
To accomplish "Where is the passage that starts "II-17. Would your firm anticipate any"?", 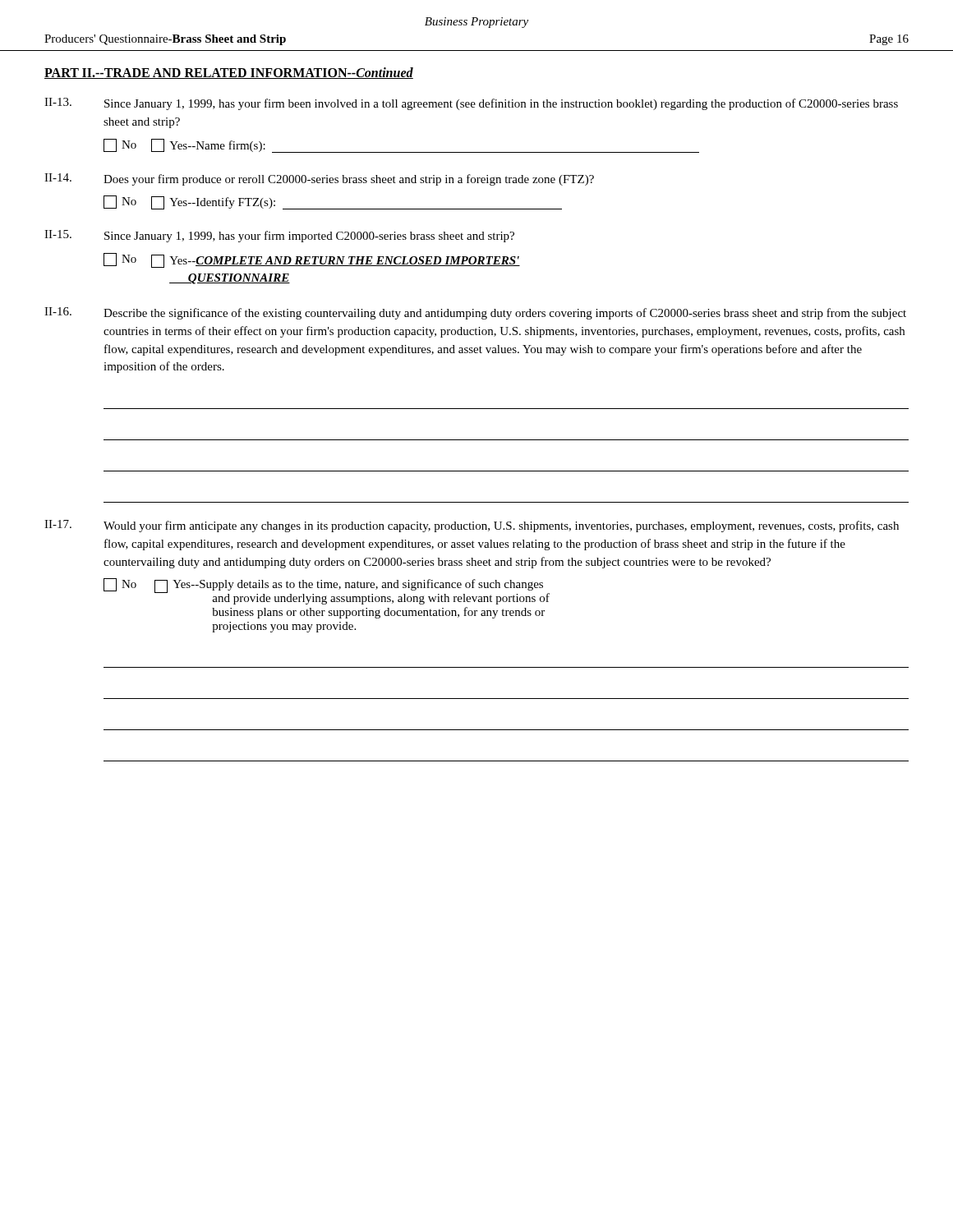I will 472,526.
